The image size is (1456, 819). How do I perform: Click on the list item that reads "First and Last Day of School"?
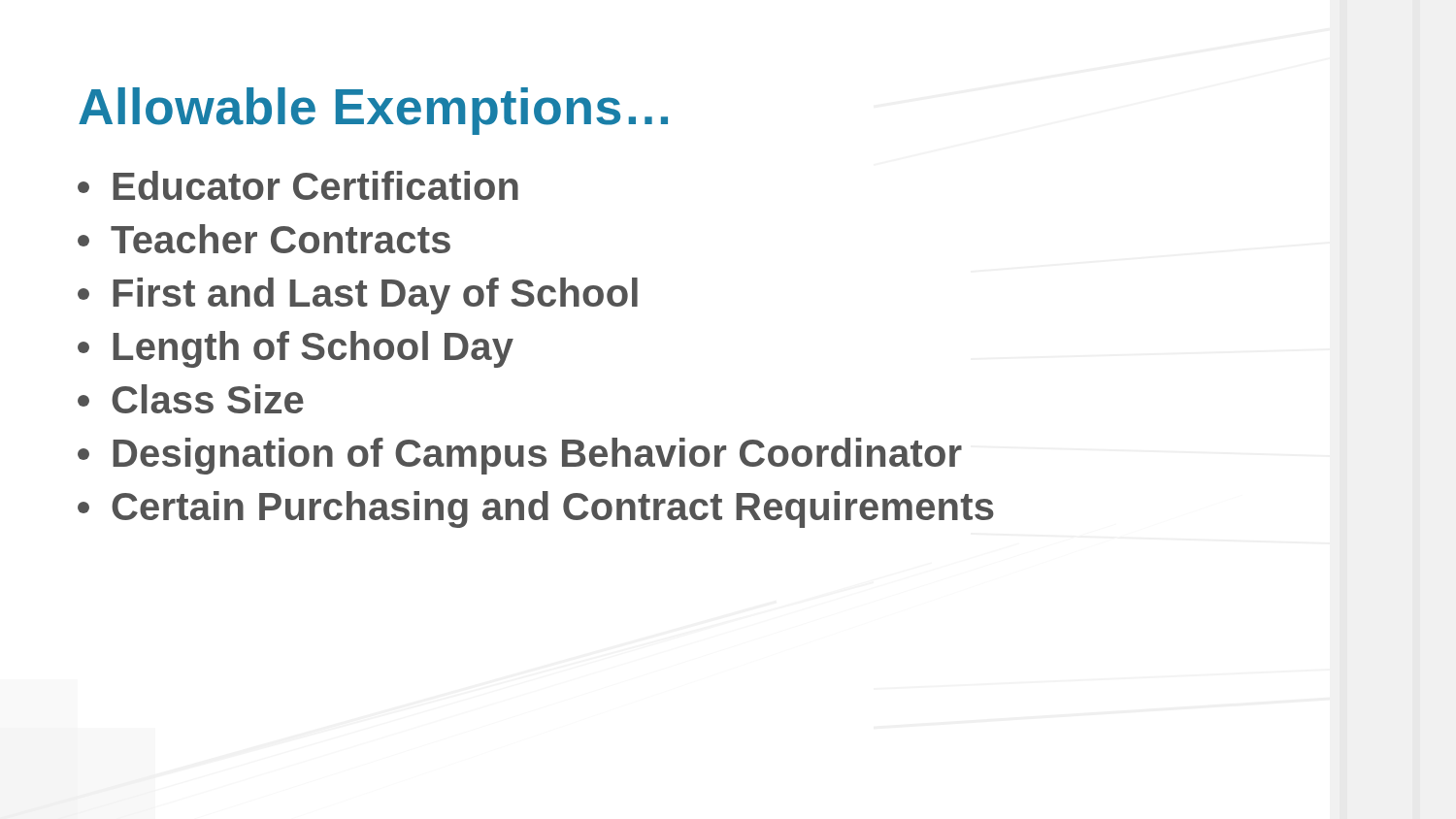(359, 293)
